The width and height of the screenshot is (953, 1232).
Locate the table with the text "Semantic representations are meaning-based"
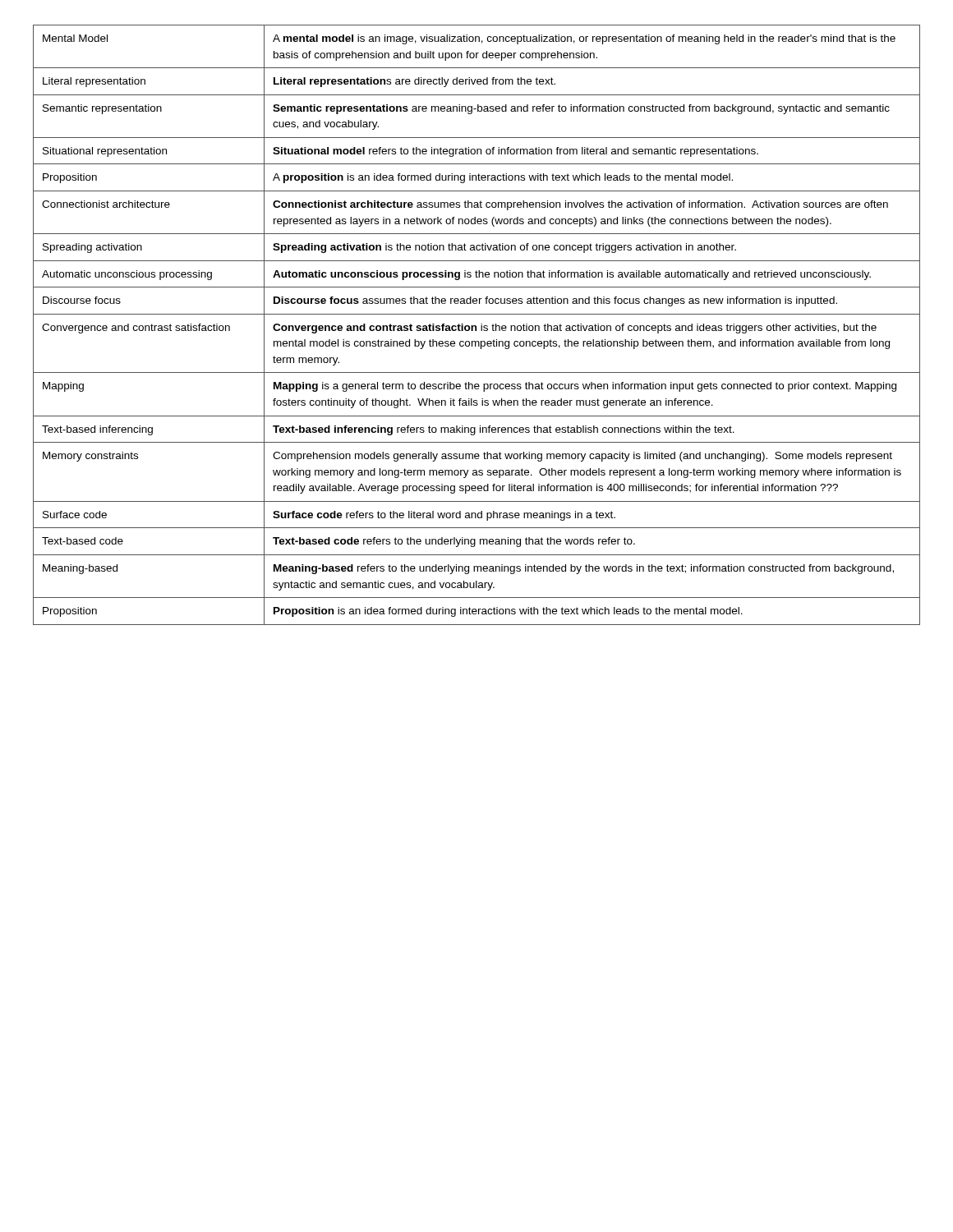pyautogui.click(x=476, y=325)
